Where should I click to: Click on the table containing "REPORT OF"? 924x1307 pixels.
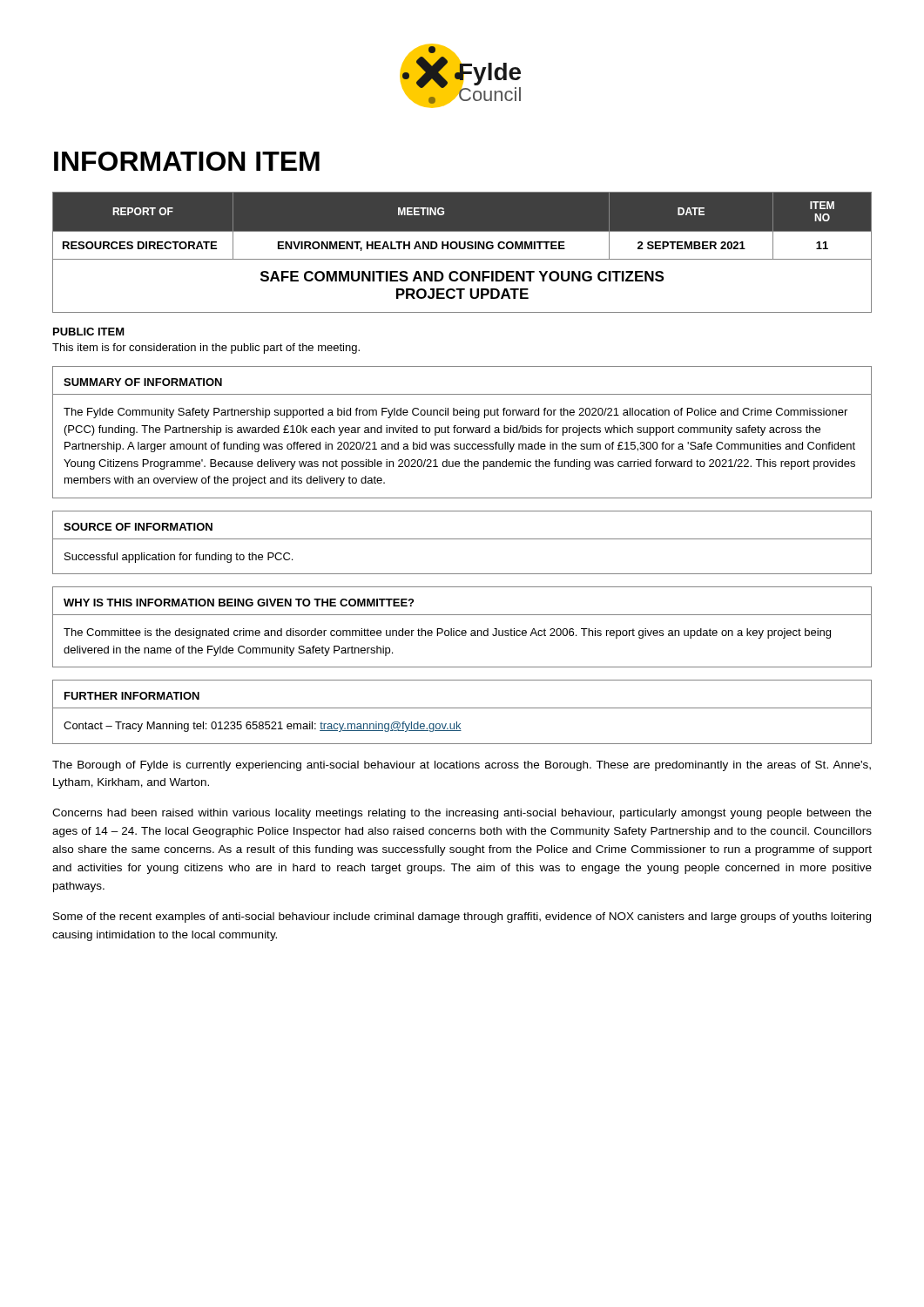point(462,252)
